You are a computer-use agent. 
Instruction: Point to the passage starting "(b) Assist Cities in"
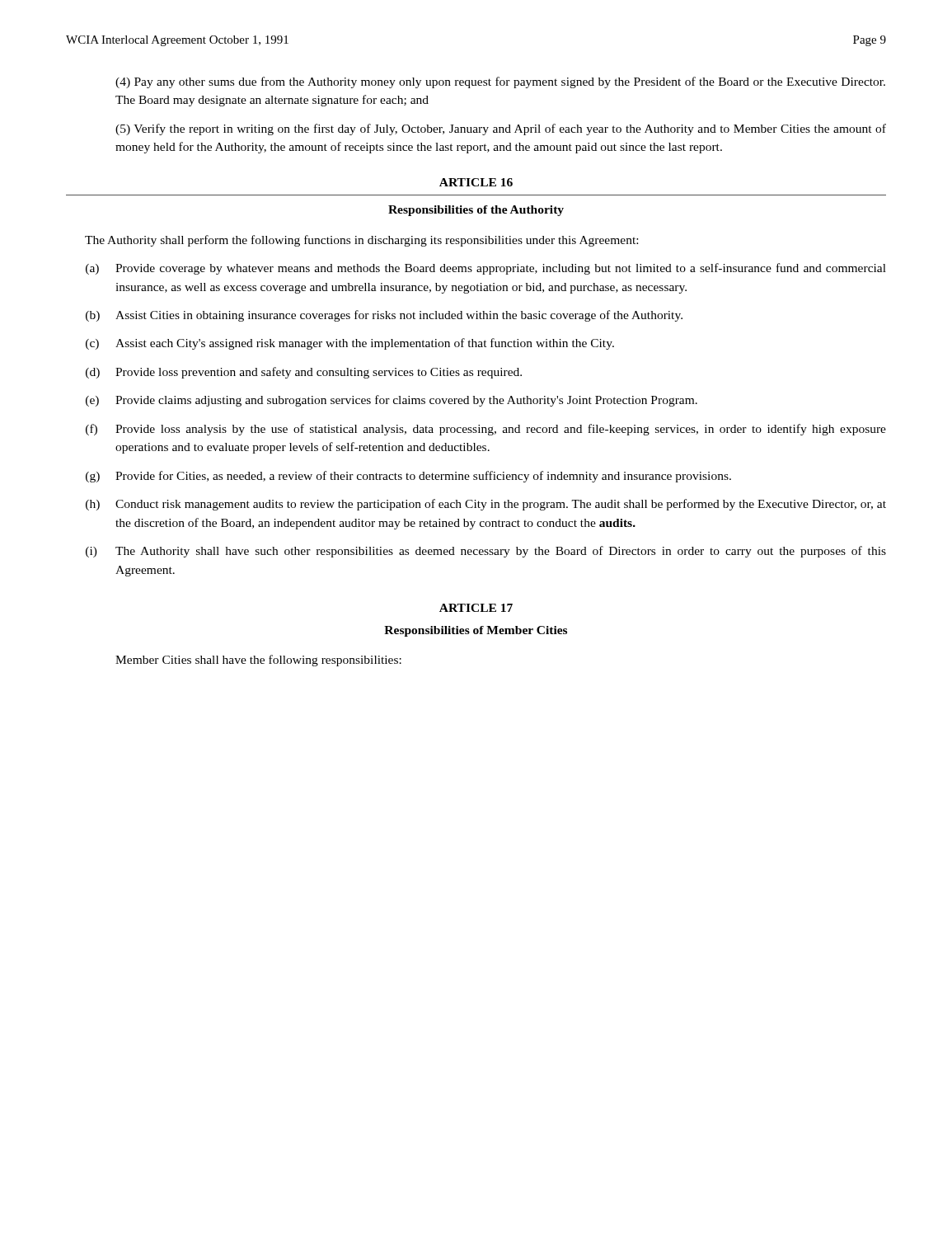click(476, 315)
